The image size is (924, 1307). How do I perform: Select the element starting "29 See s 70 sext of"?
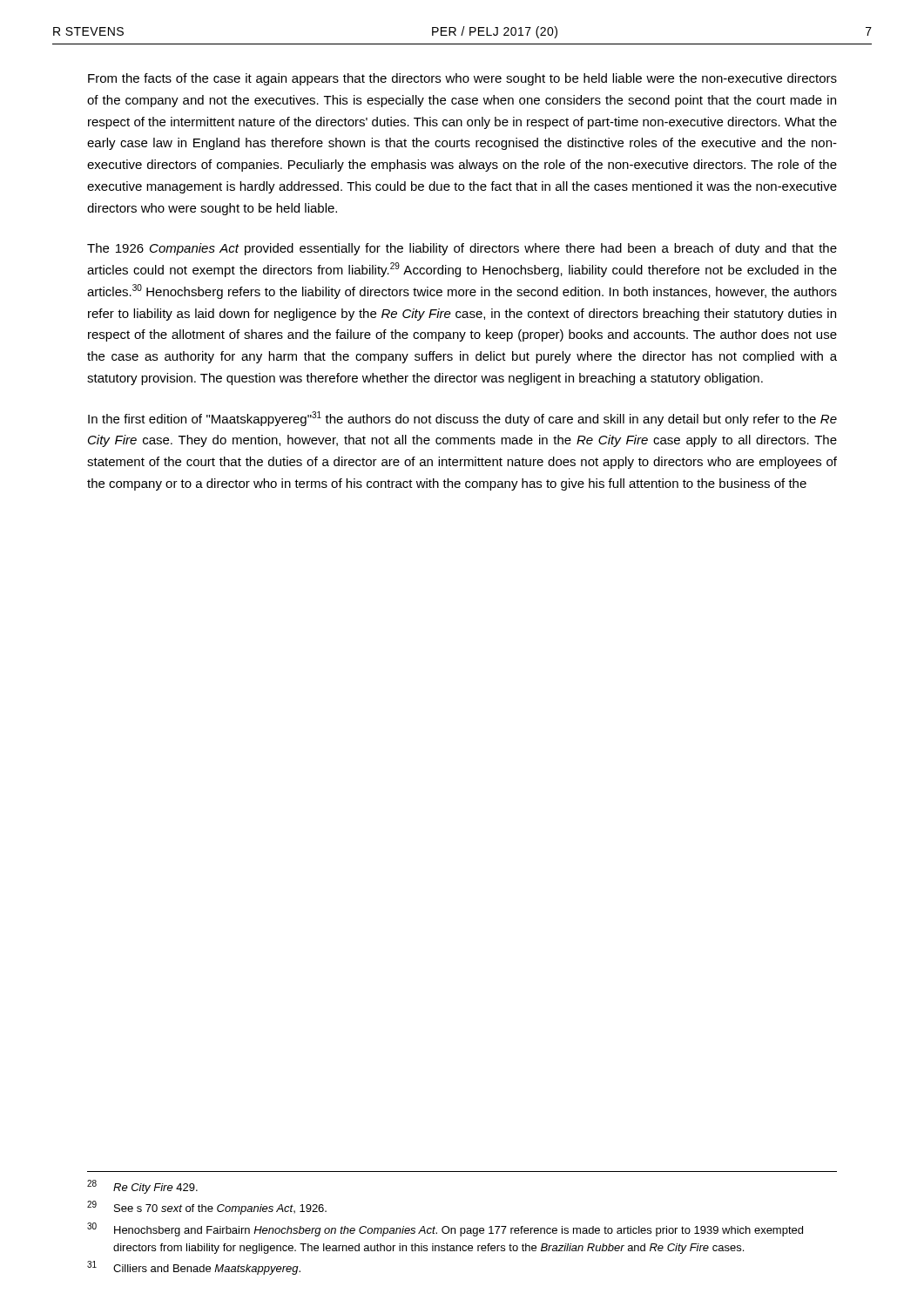(207, 1208)
